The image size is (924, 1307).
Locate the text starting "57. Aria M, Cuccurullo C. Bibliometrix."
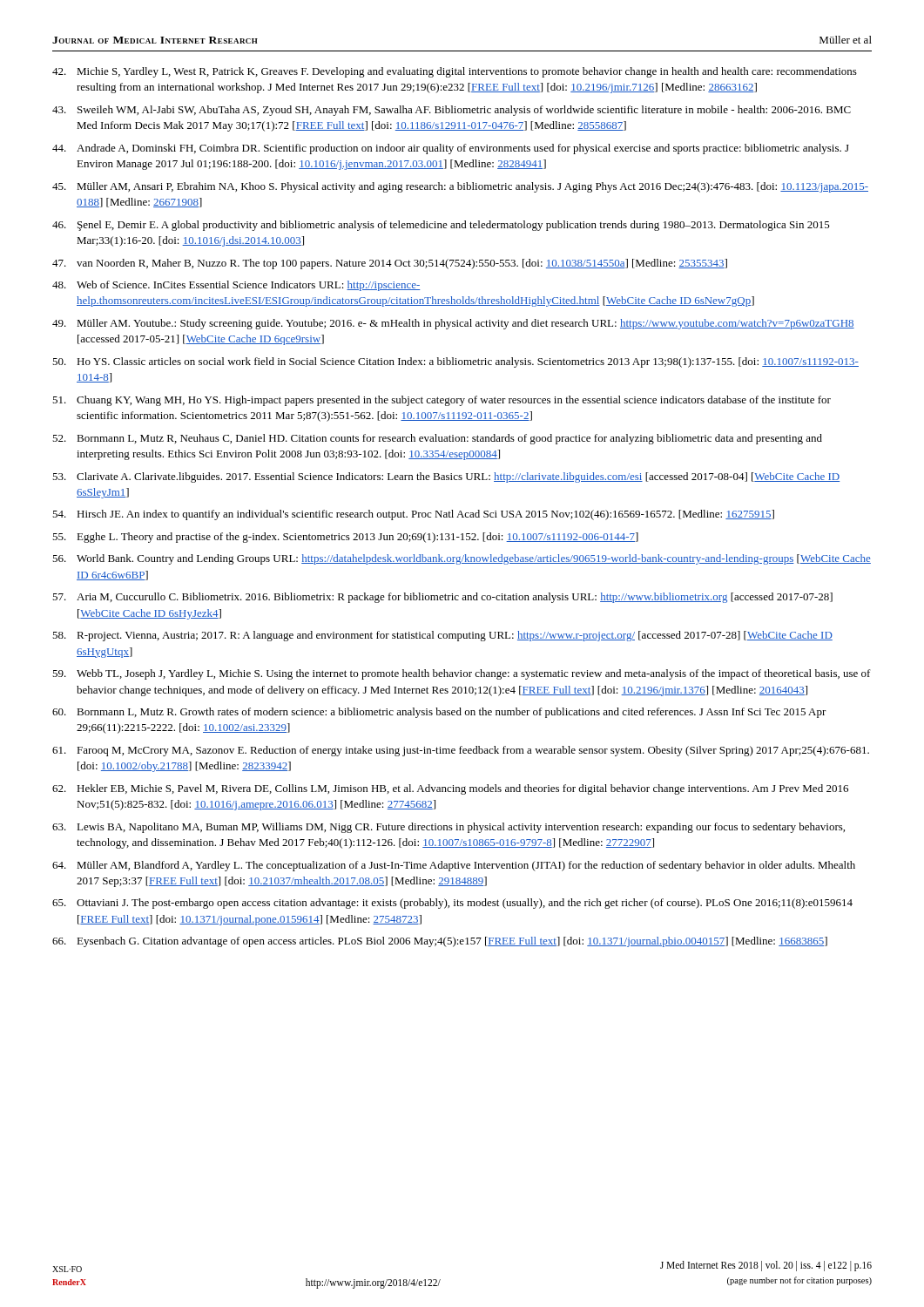(x=462, y=605)
